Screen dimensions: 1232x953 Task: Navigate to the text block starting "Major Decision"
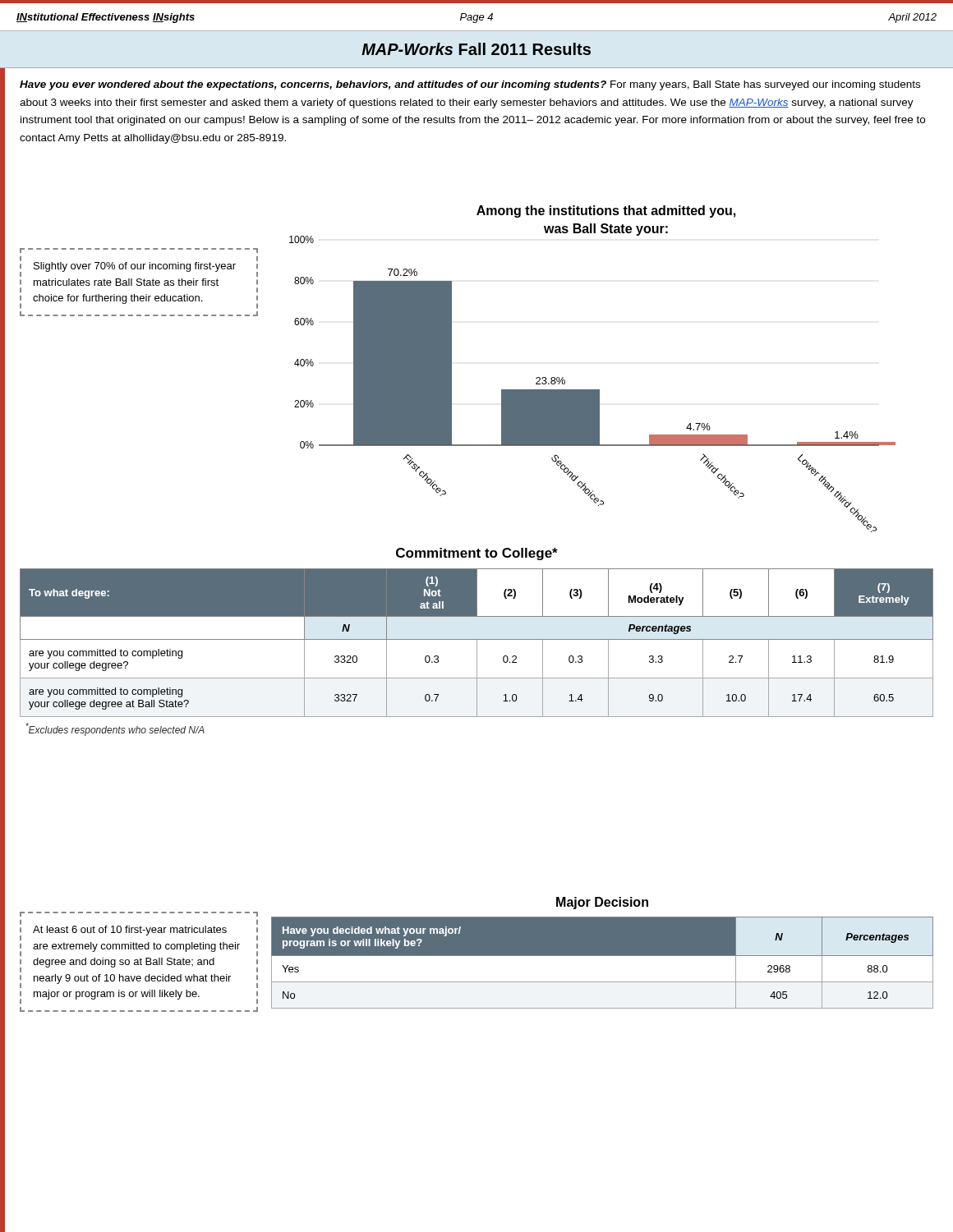pos(602,903)
